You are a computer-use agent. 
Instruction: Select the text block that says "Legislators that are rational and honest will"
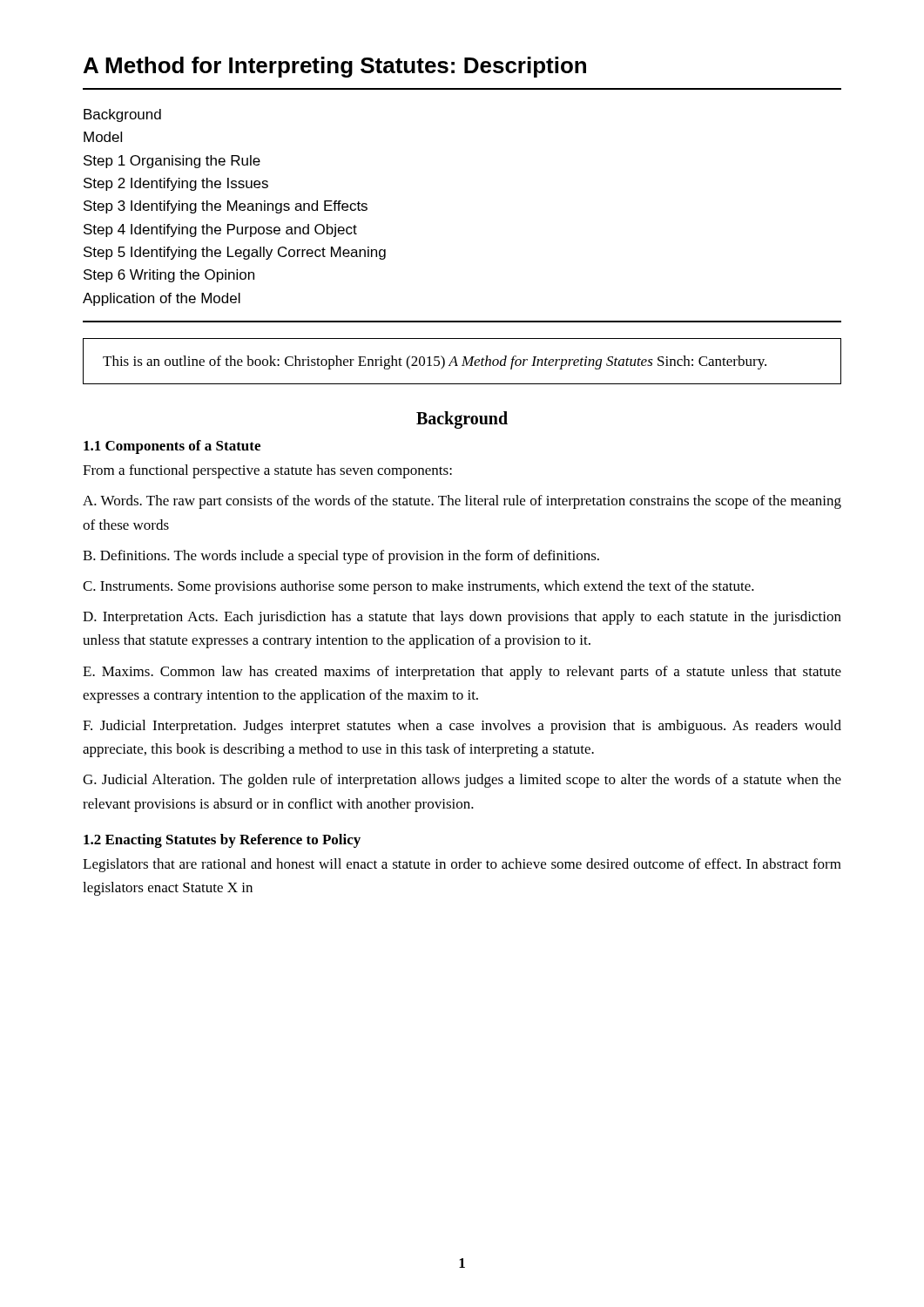pos(462,876)
